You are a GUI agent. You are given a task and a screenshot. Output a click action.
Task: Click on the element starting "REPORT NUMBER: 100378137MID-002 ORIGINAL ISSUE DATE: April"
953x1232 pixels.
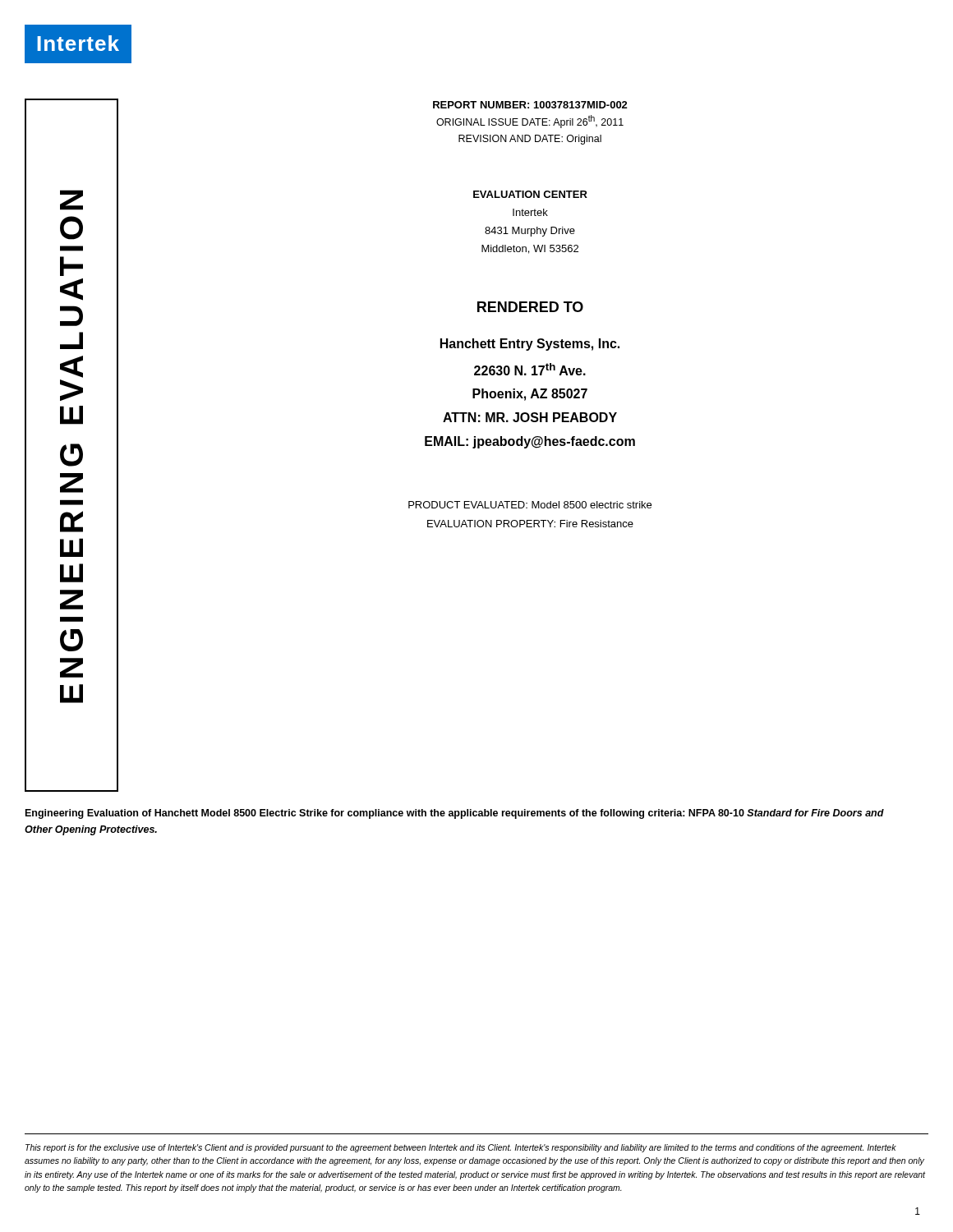pyautogui.click(x=530, y=123)
